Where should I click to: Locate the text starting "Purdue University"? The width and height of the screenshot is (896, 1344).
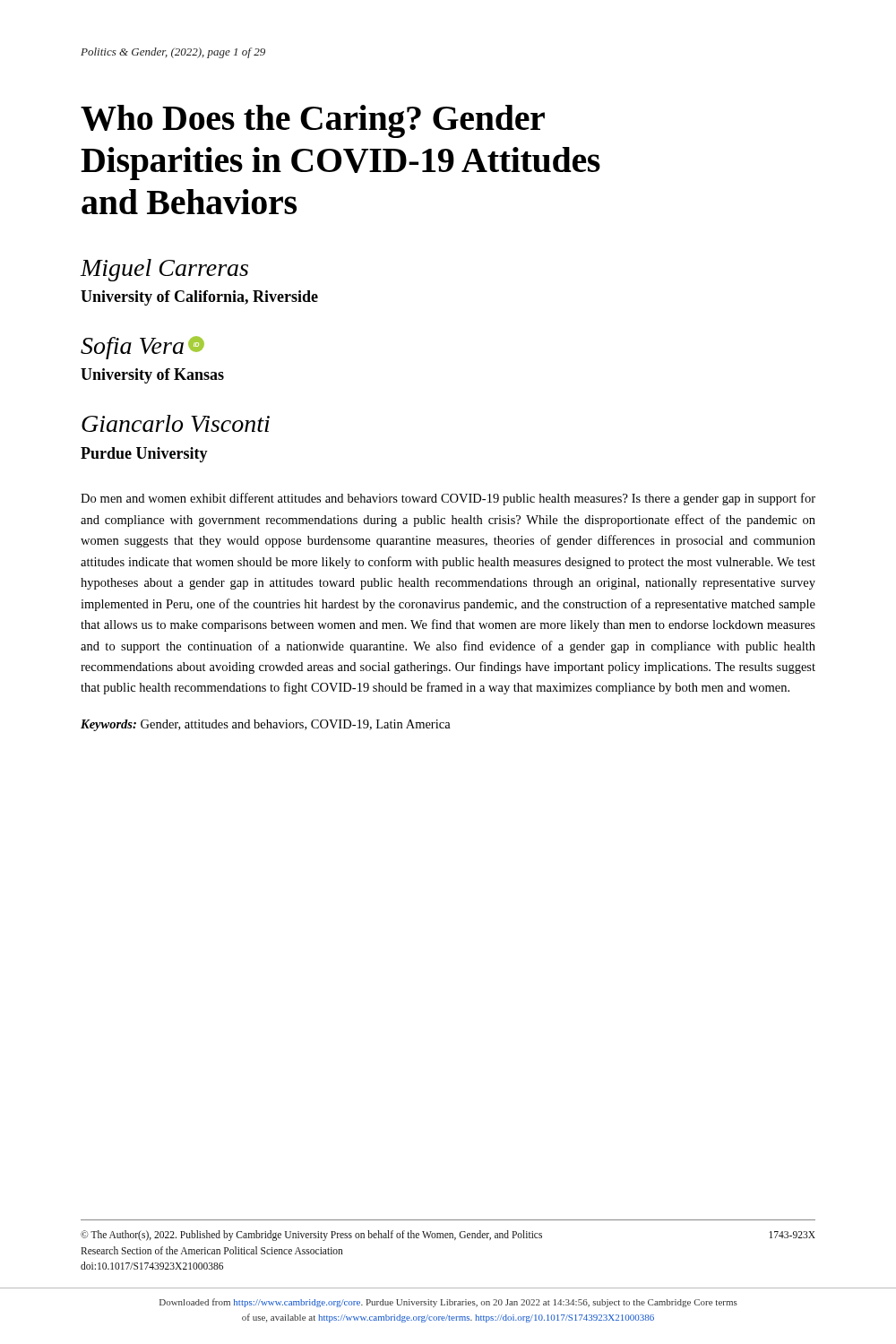tap(144, 453)
